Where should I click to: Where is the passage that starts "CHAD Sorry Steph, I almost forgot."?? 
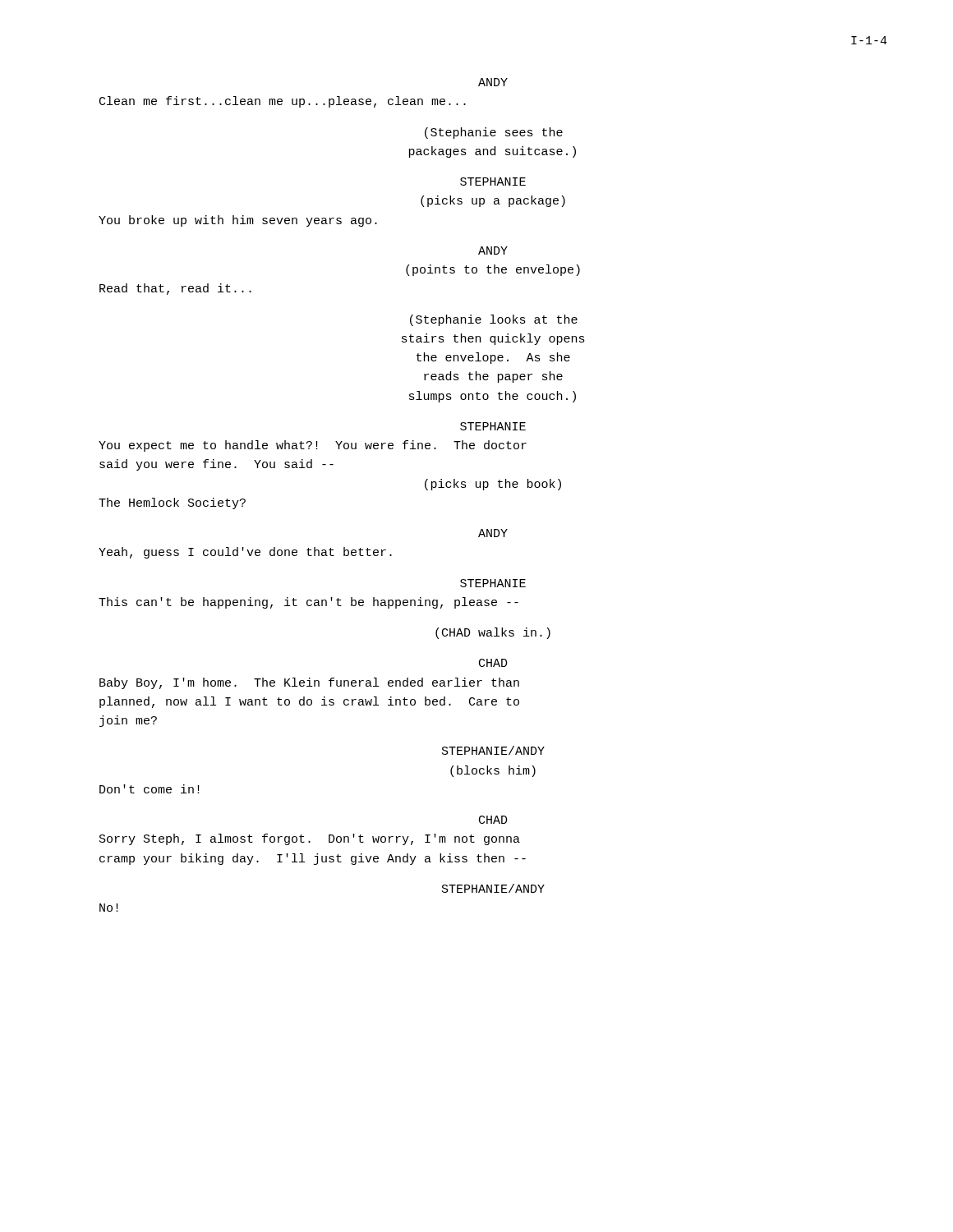(493, 840)
